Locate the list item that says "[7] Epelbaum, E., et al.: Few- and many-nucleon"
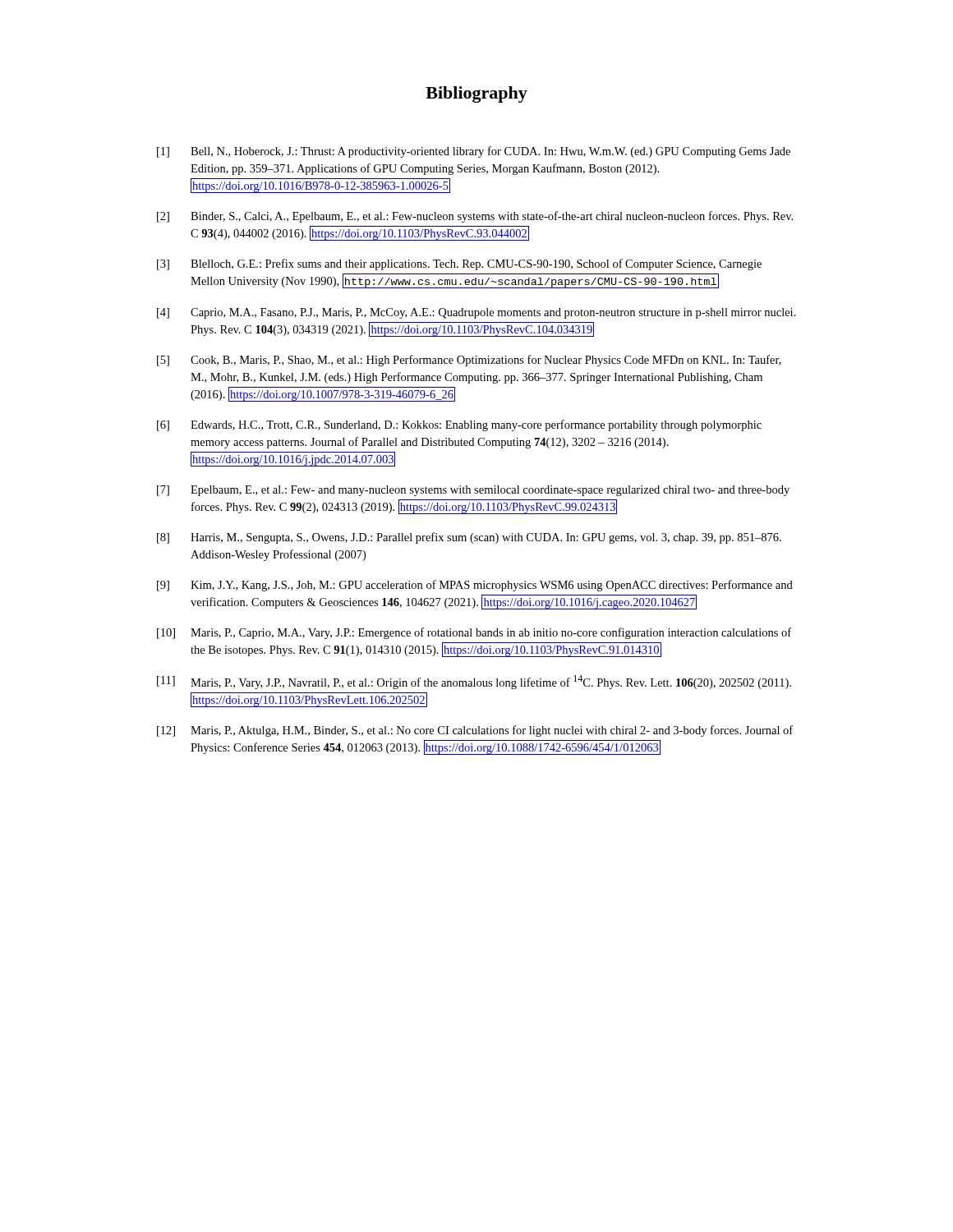Screen dimensions: 1232x953 point(476,498)
